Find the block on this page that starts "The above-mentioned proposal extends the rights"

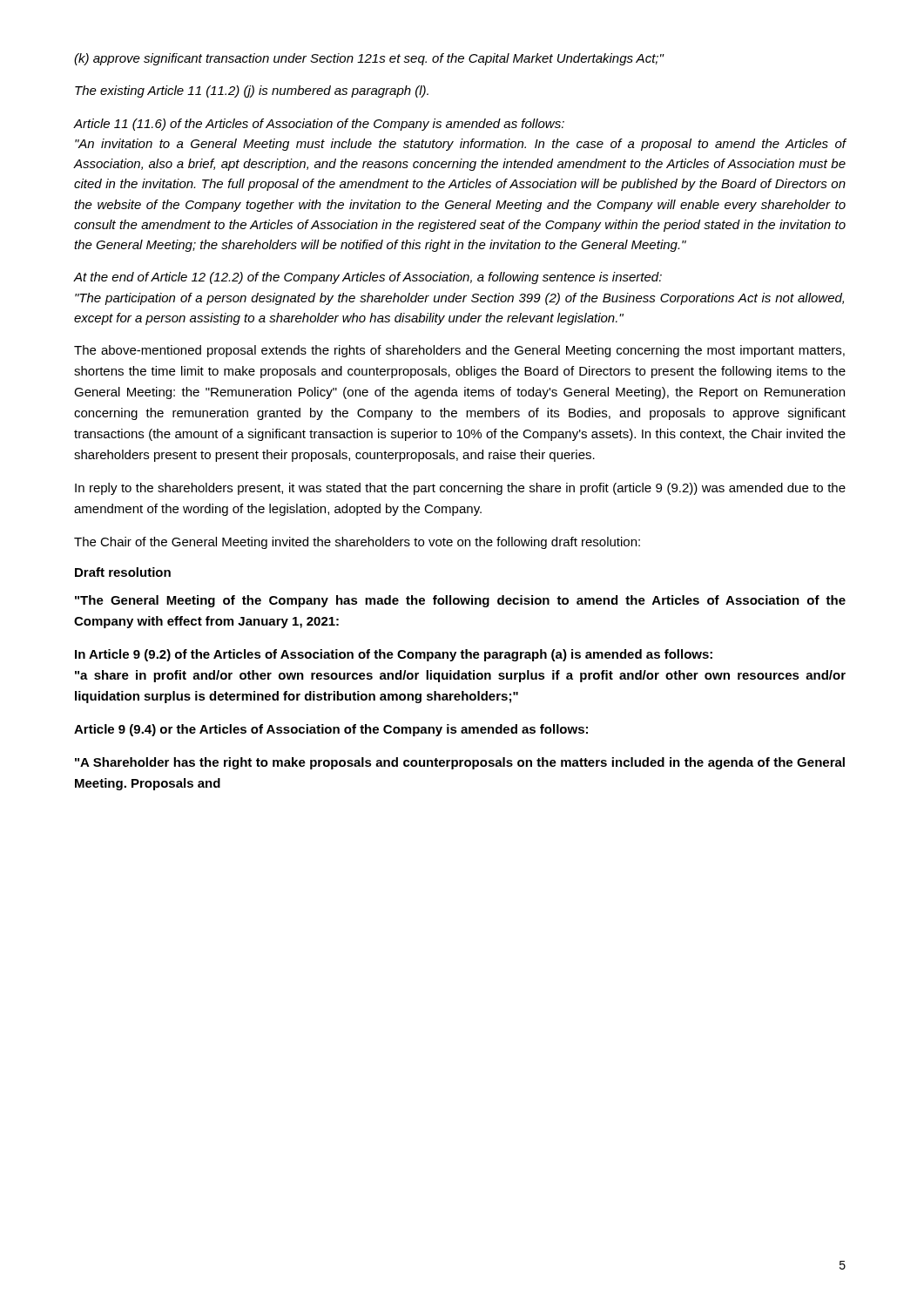coord(460,402)
